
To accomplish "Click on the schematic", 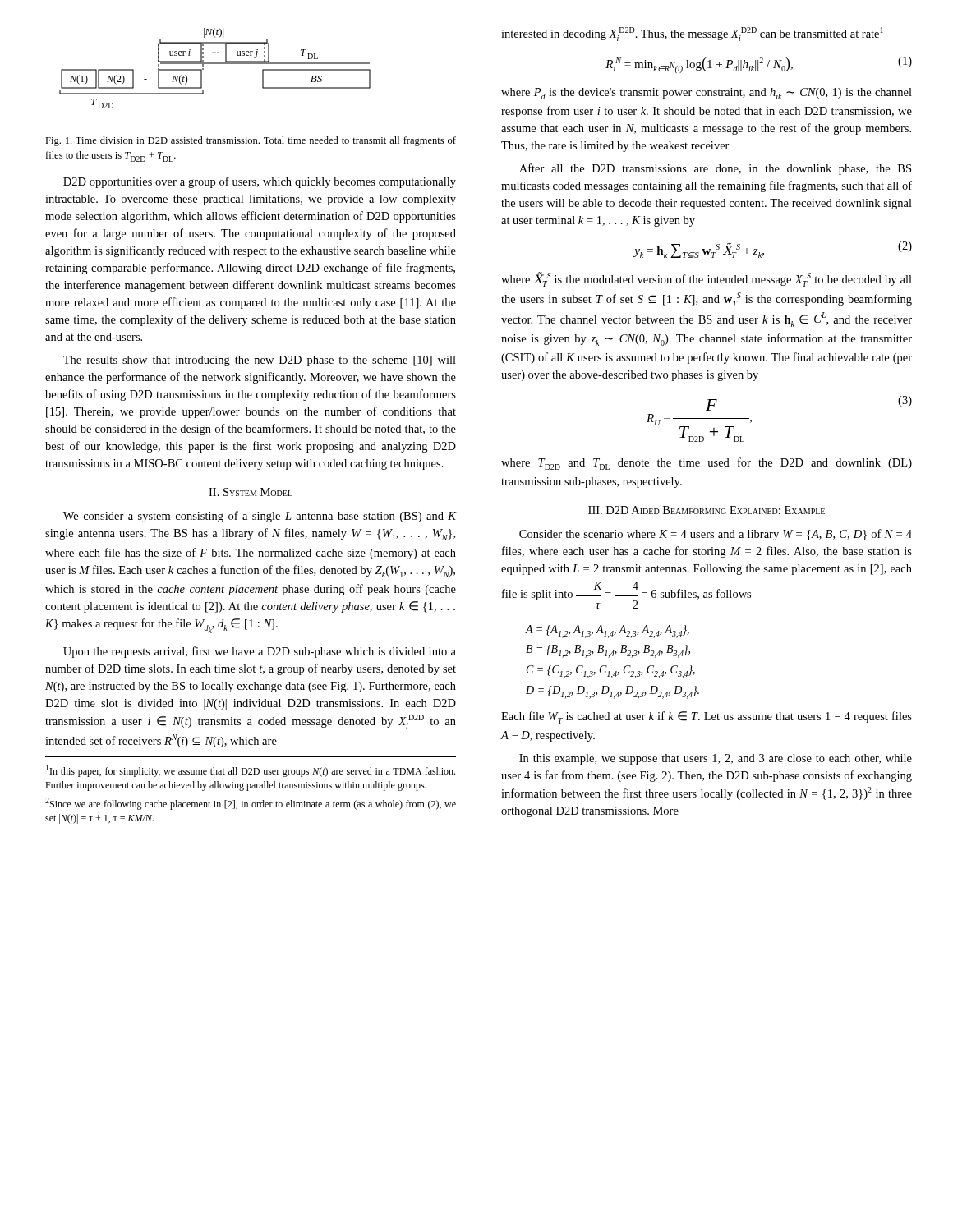I will click(x=251, y=78).
